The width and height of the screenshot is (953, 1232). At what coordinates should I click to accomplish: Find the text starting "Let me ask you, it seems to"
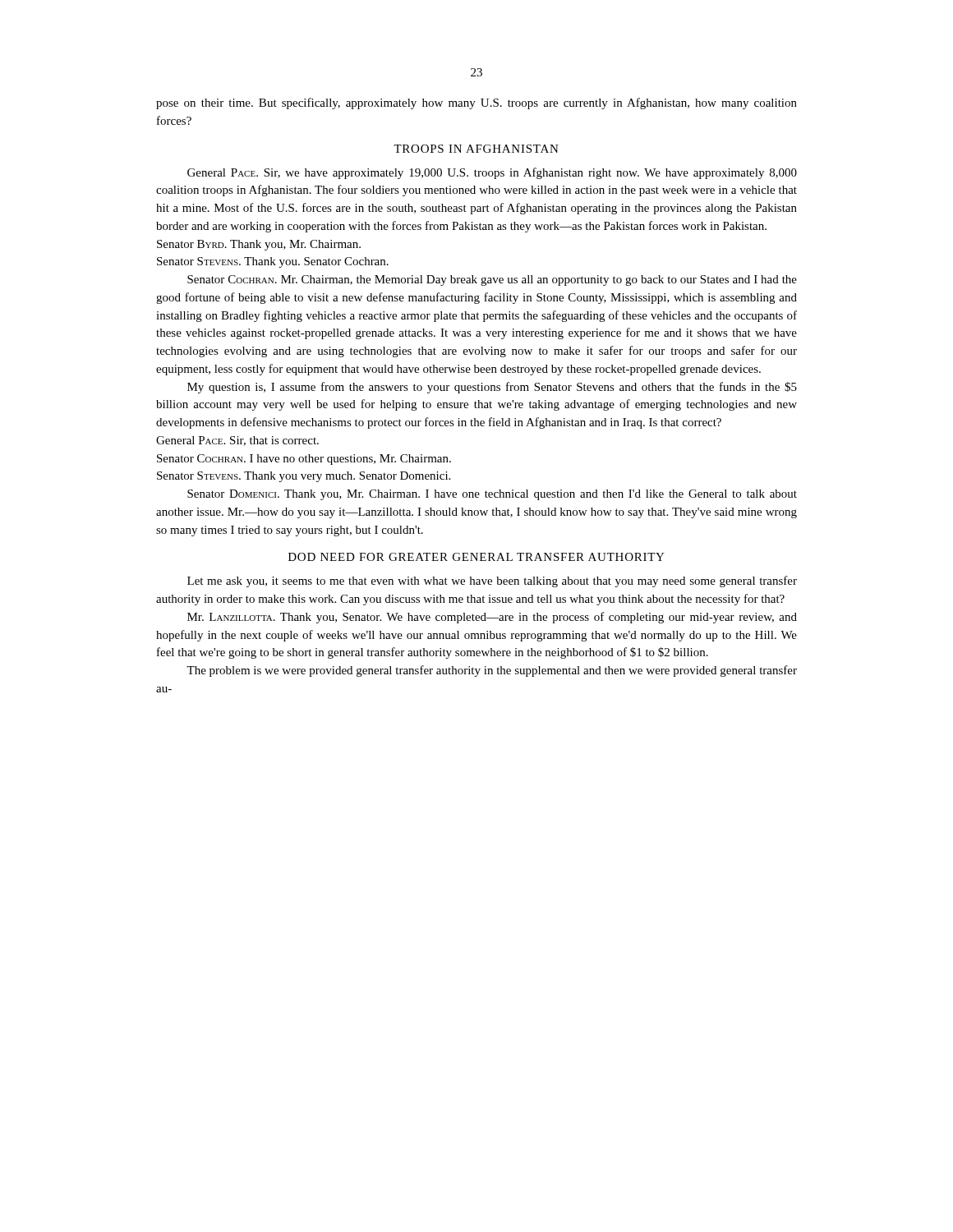476,635
